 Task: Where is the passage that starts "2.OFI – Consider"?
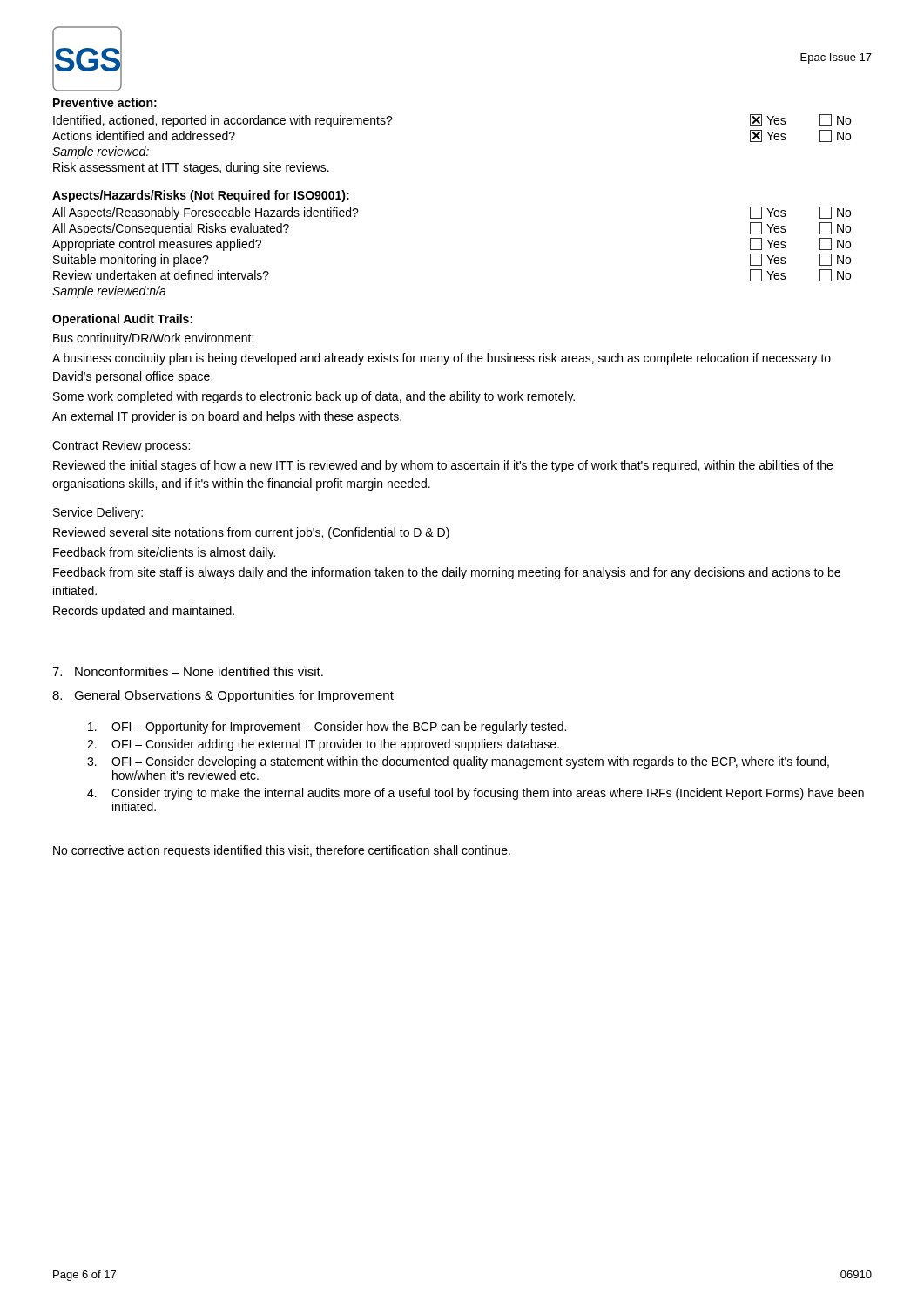(324, 744)
